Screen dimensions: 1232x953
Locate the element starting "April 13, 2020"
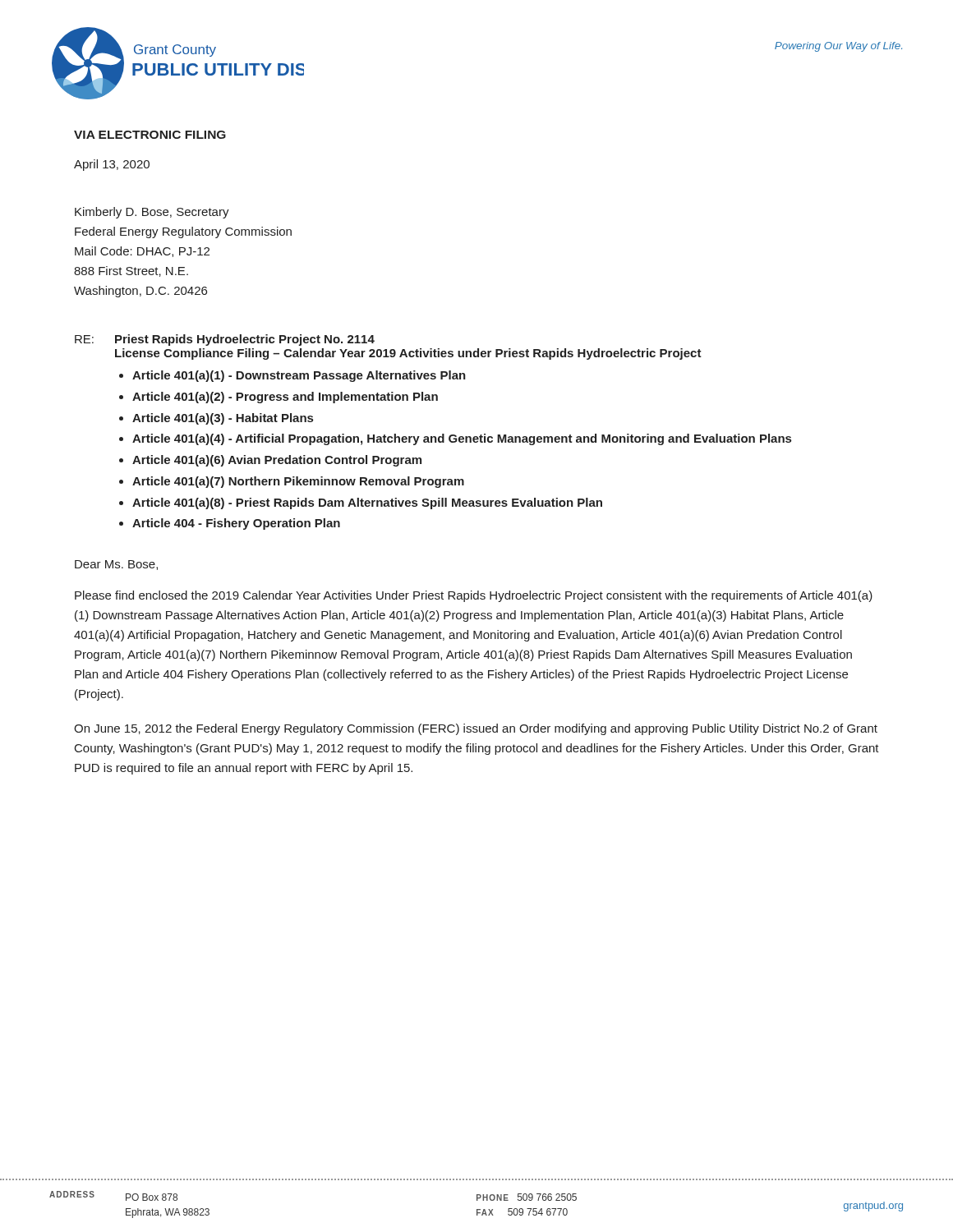tap(112, 164)
